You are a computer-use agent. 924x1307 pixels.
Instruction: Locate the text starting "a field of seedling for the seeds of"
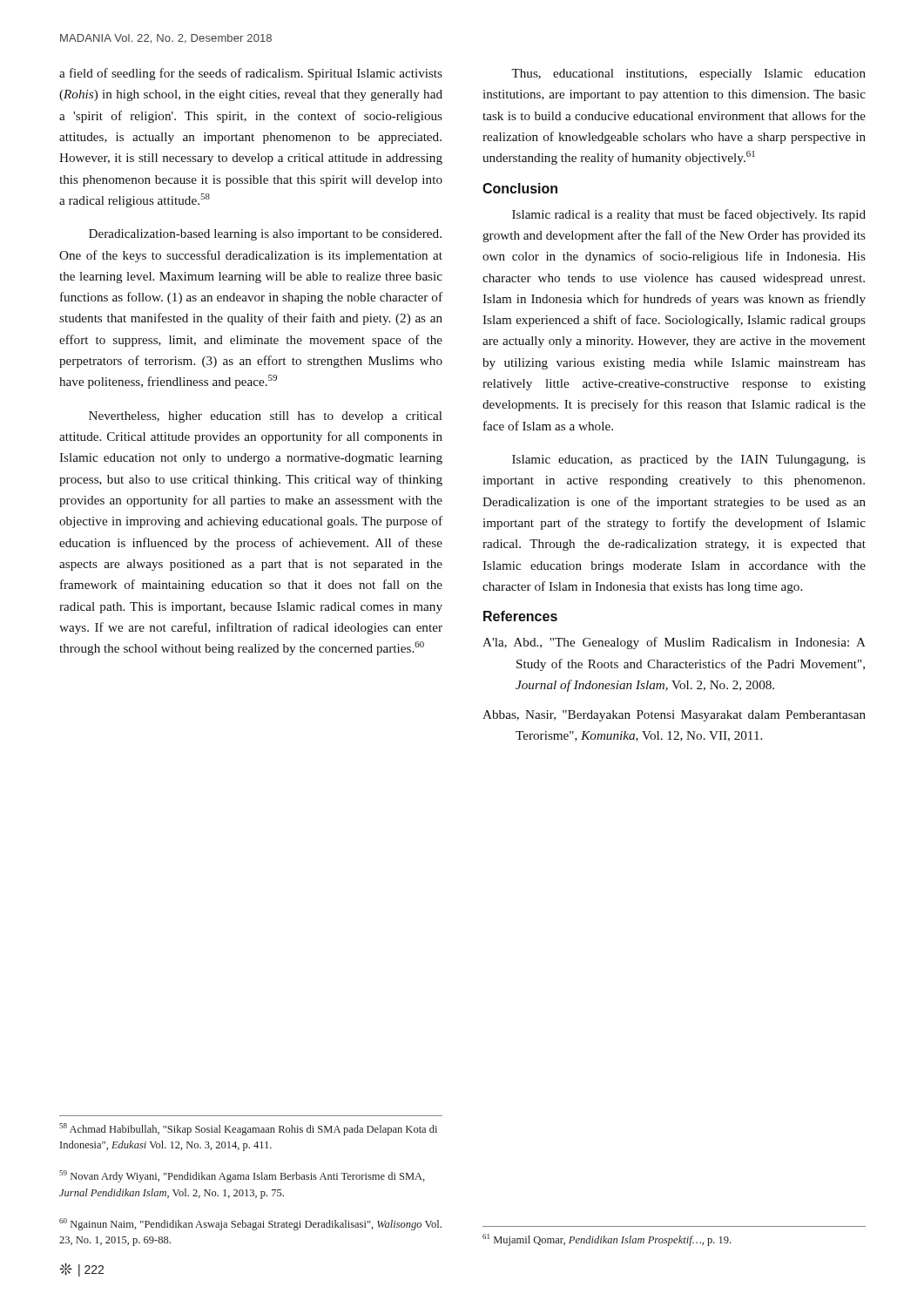(251, 137)
